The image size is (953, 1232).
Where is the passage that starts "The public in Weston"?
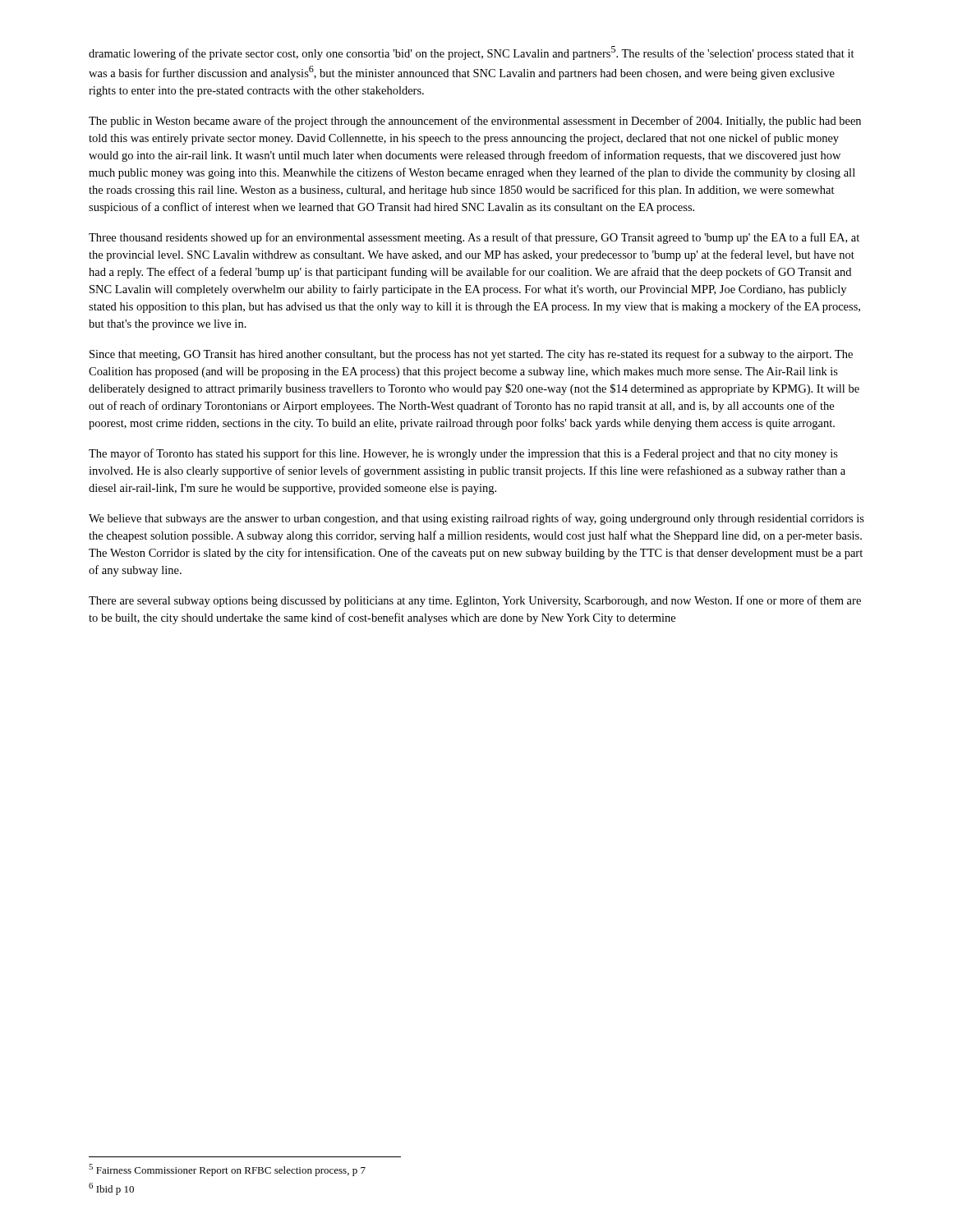475,164
